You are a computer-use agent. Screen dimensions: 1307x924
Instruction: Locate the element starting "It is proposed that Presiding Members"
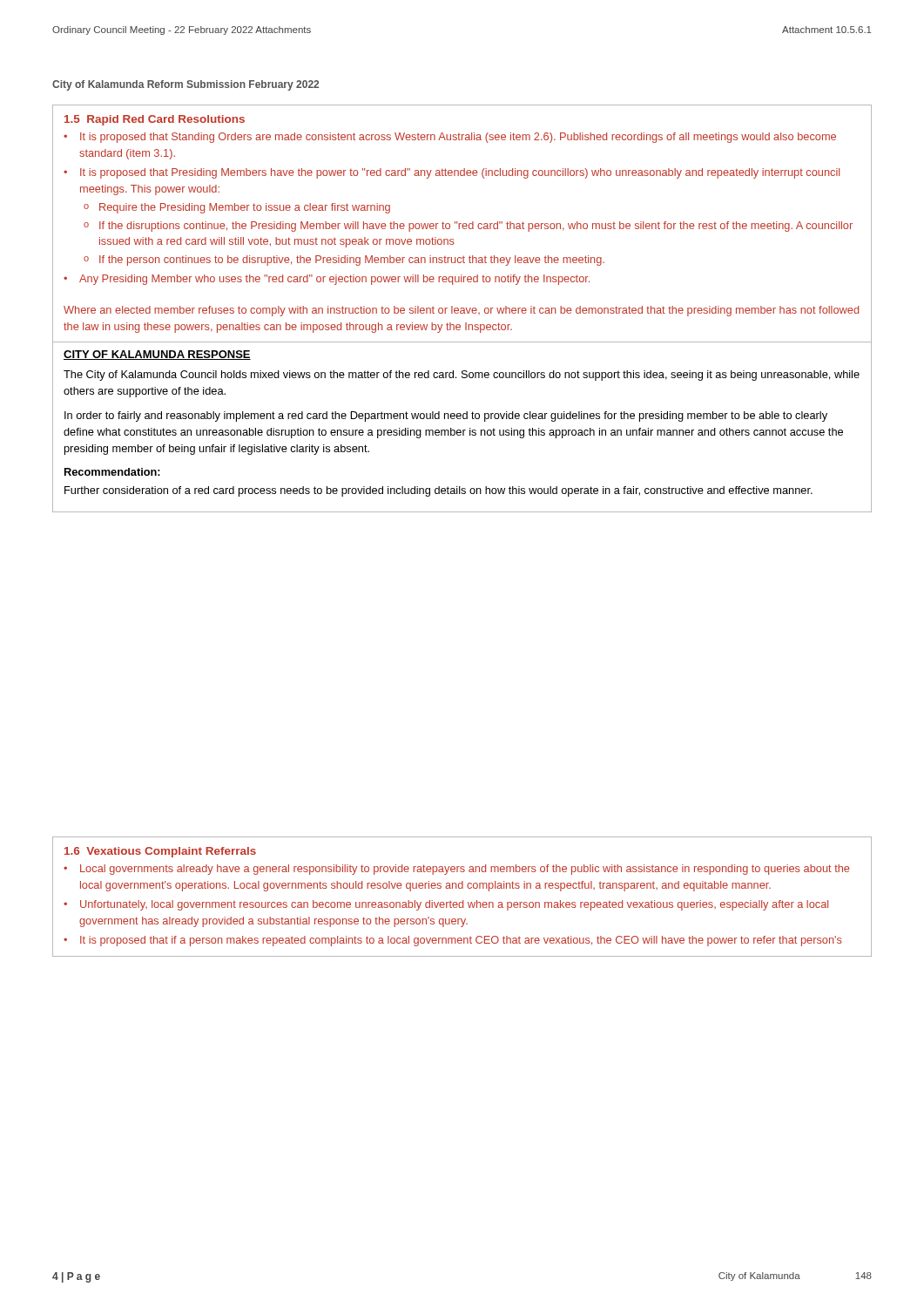pyautogui.click(x=470, y=217)
